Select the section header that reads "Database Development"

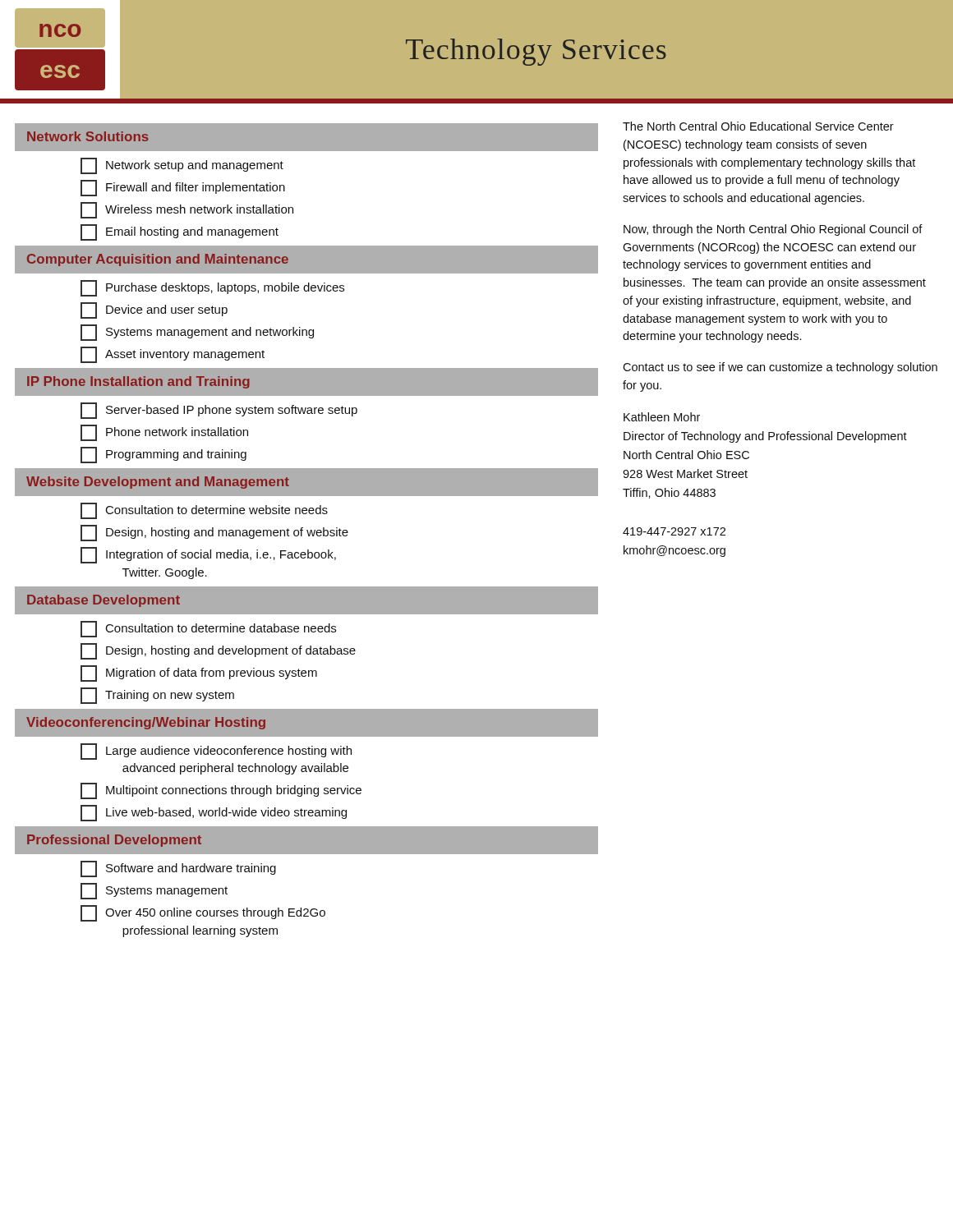(103, 600)
